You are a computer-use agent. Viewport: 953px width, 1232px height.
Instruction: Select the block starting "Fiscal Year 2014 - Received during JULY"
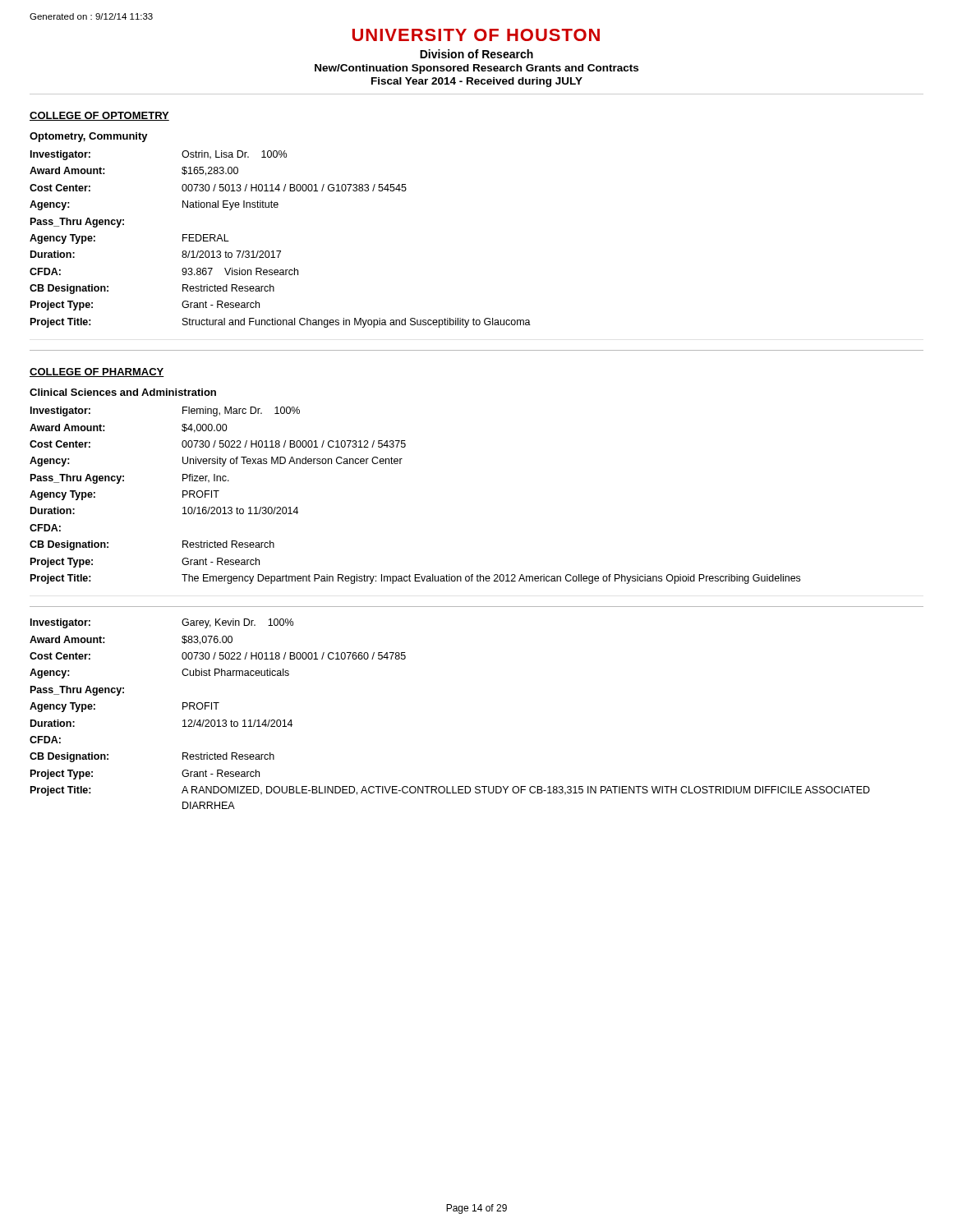point(476,81)
